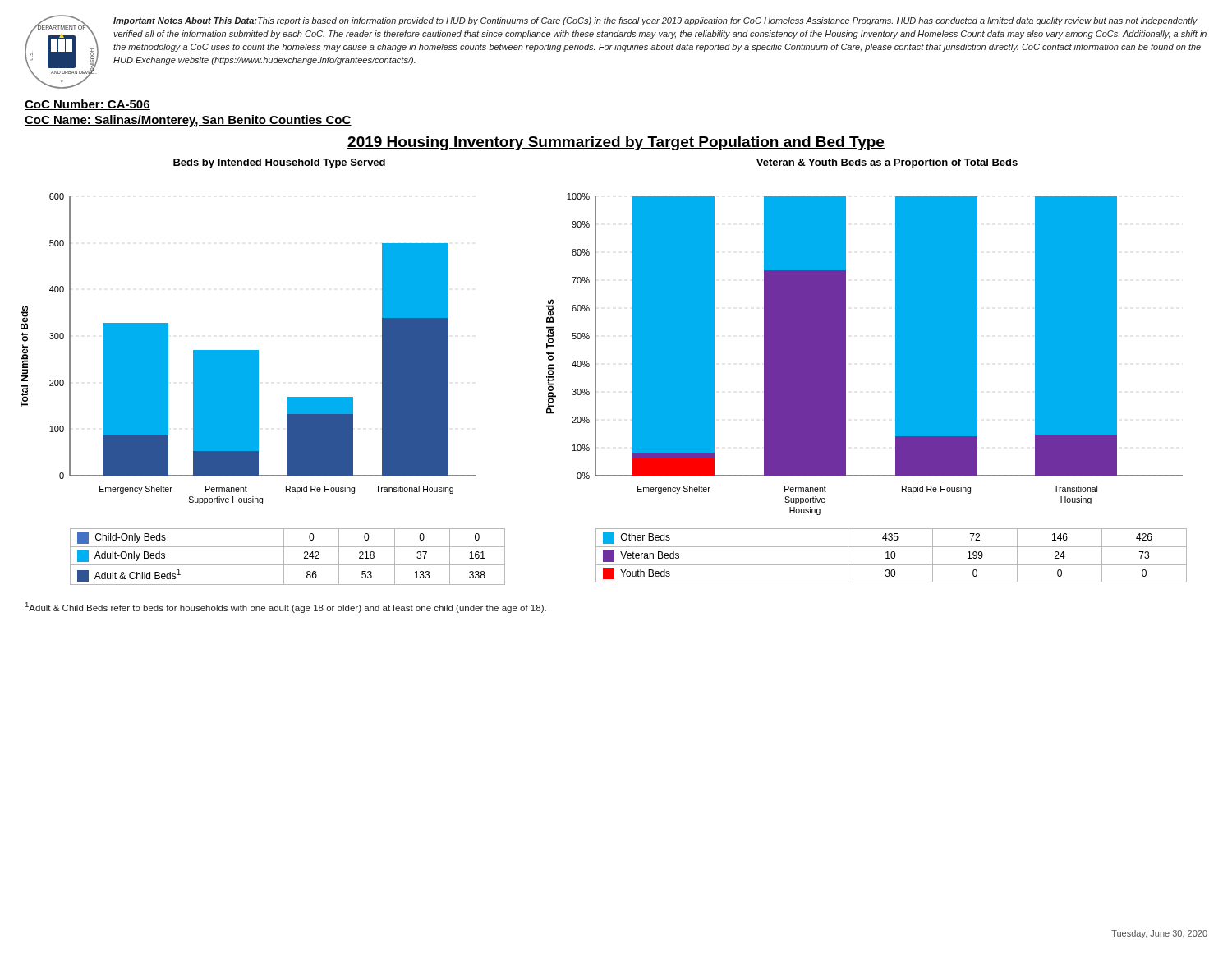Locate the title with the text "2019 Housing Inventory Summarized by Target Population"
Viewport: 1232px width, 953px height.
(x=616, y=142)
